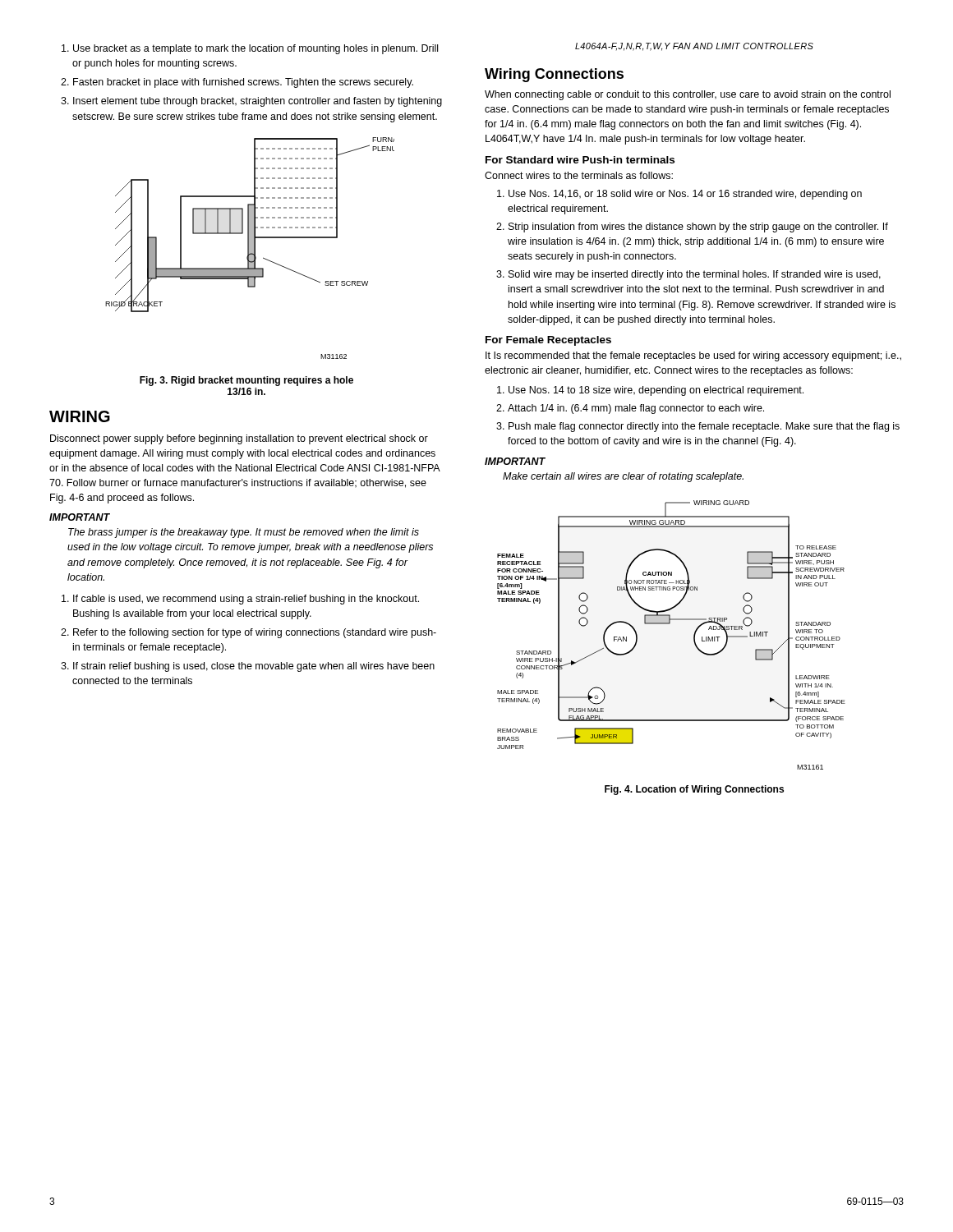Select the section header that says "For Female Receptacles"
This screenshot has width=953, height=1232.
click(548, 339)
